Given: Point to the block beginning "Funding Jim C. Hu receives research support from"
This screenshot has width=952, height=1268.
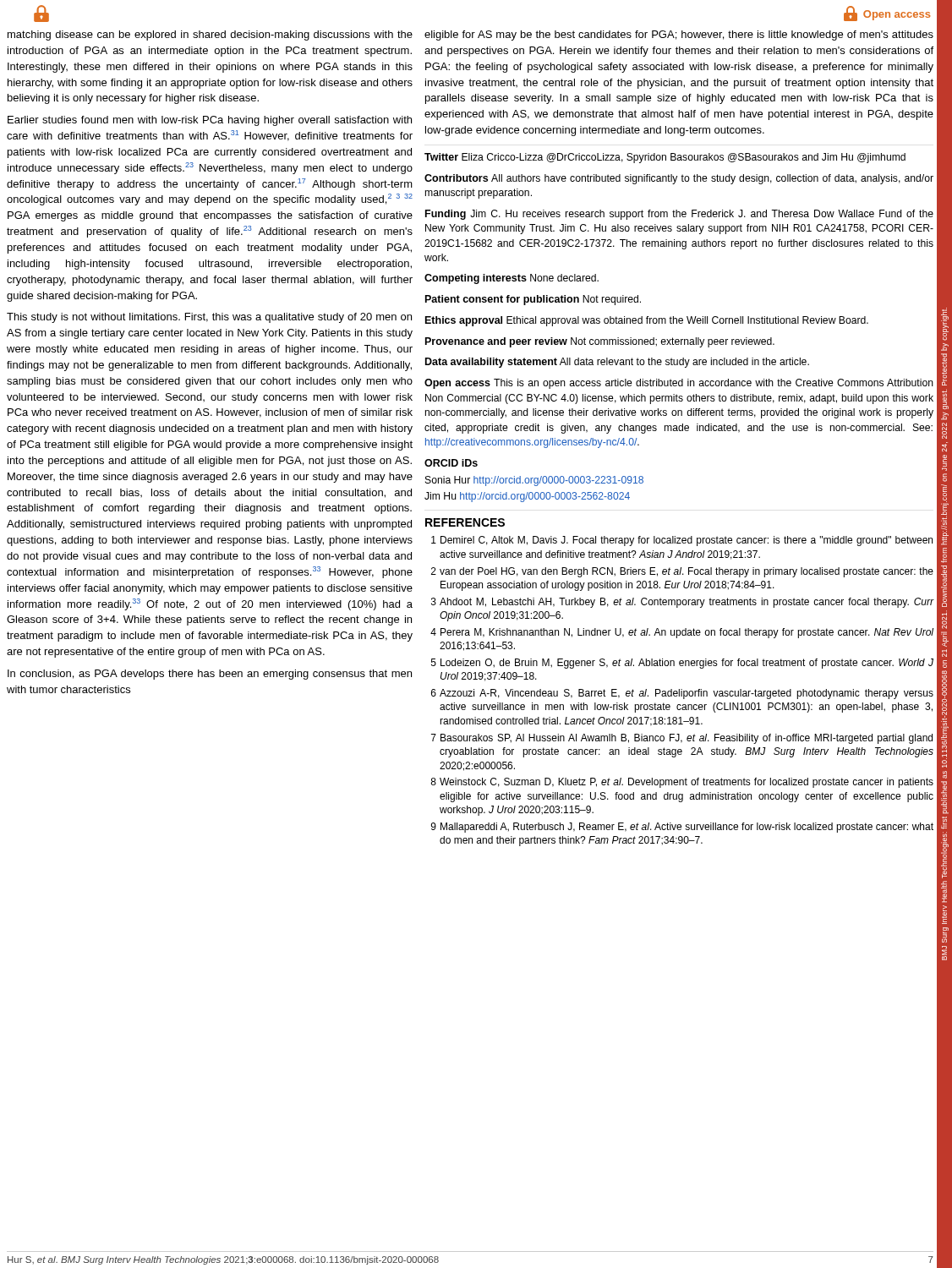Looking at the screenshot, I should [x=679, y=236].
